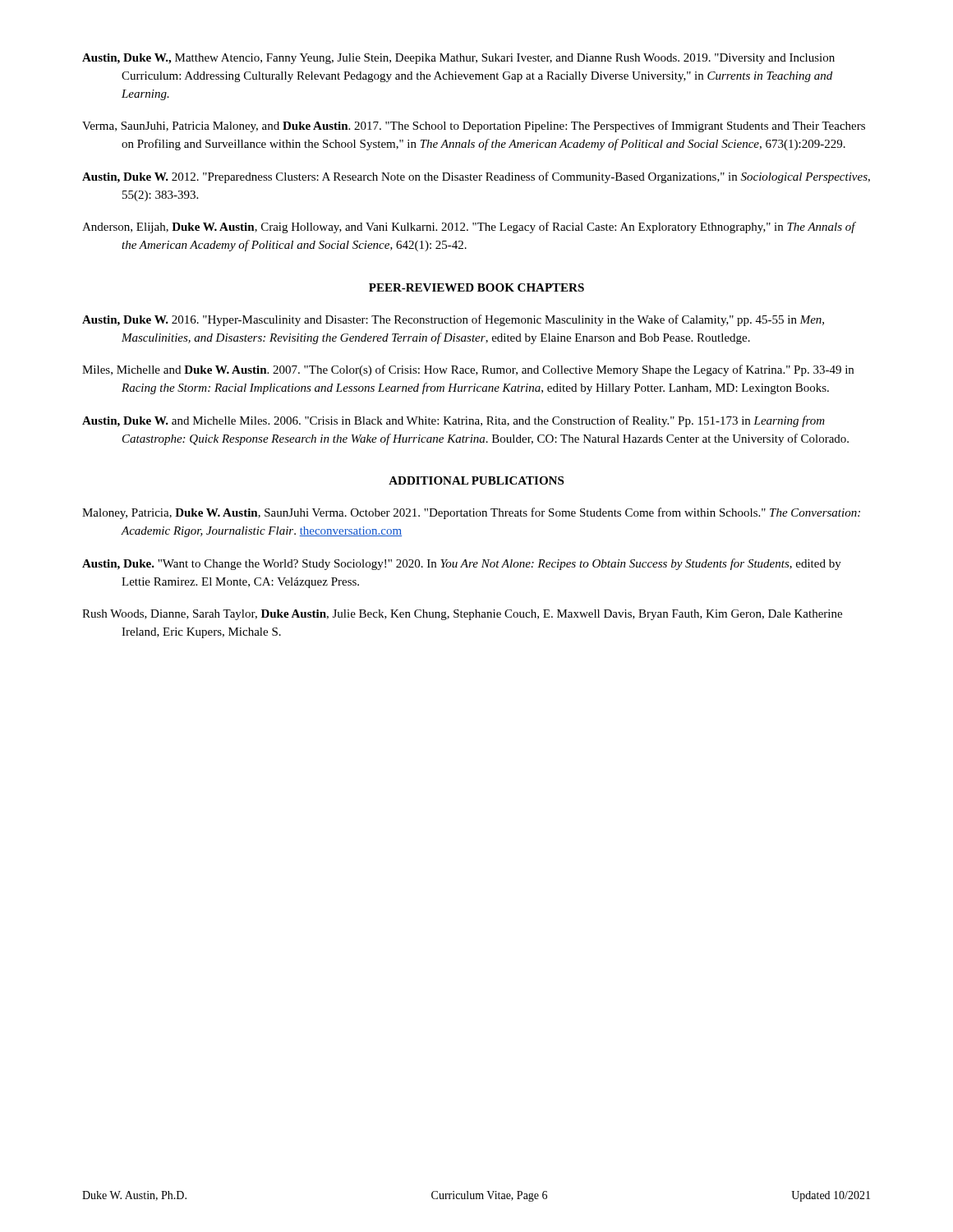This screenshot has height=1232, width=953.
Task: Locate the text block starting "Austin, Duke W. 2016. "Hyper-Masculinity and Disaster:"
Action: (454, 328)
